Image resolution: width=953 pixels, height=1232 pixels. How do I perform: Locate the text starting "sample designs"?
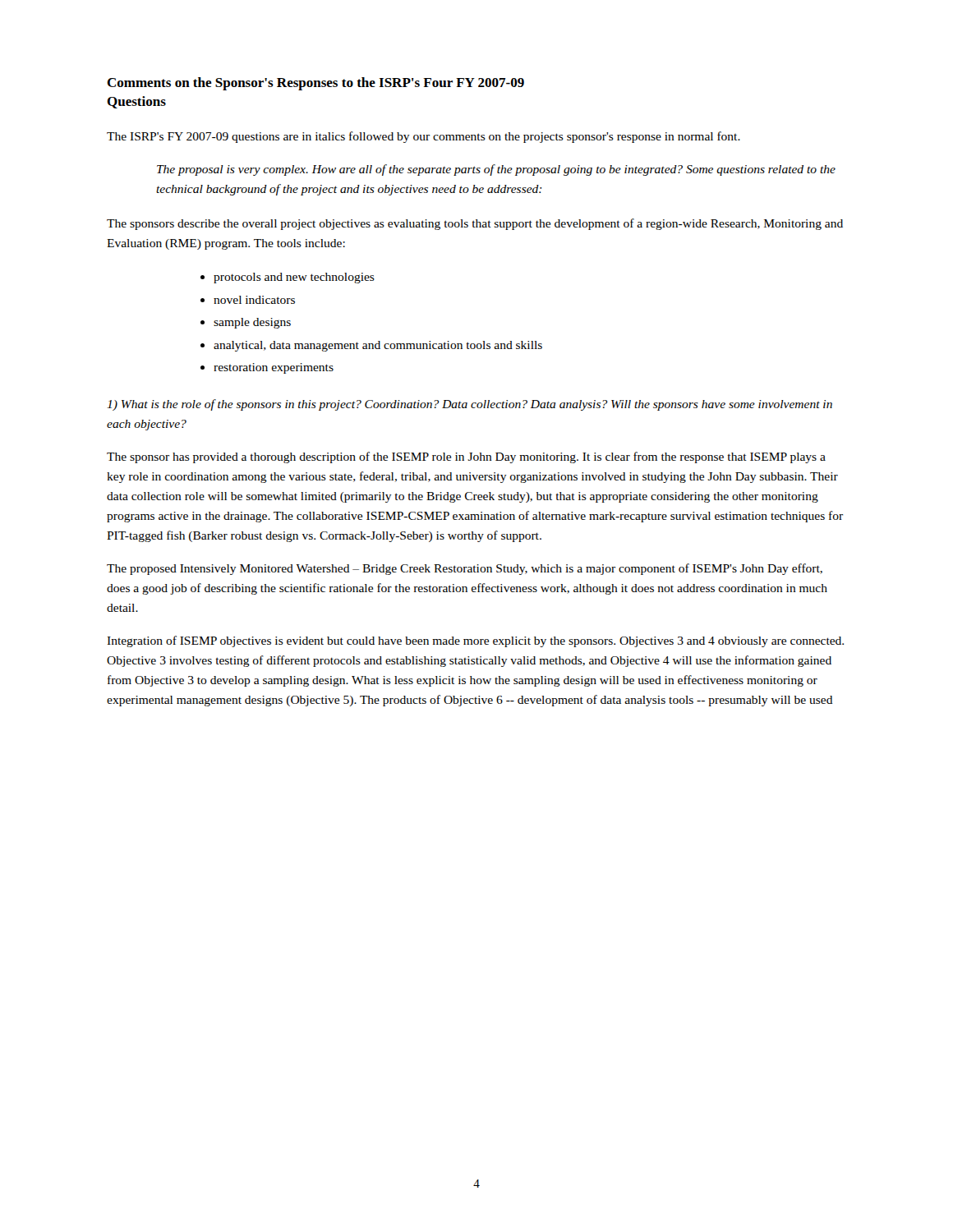252,322
